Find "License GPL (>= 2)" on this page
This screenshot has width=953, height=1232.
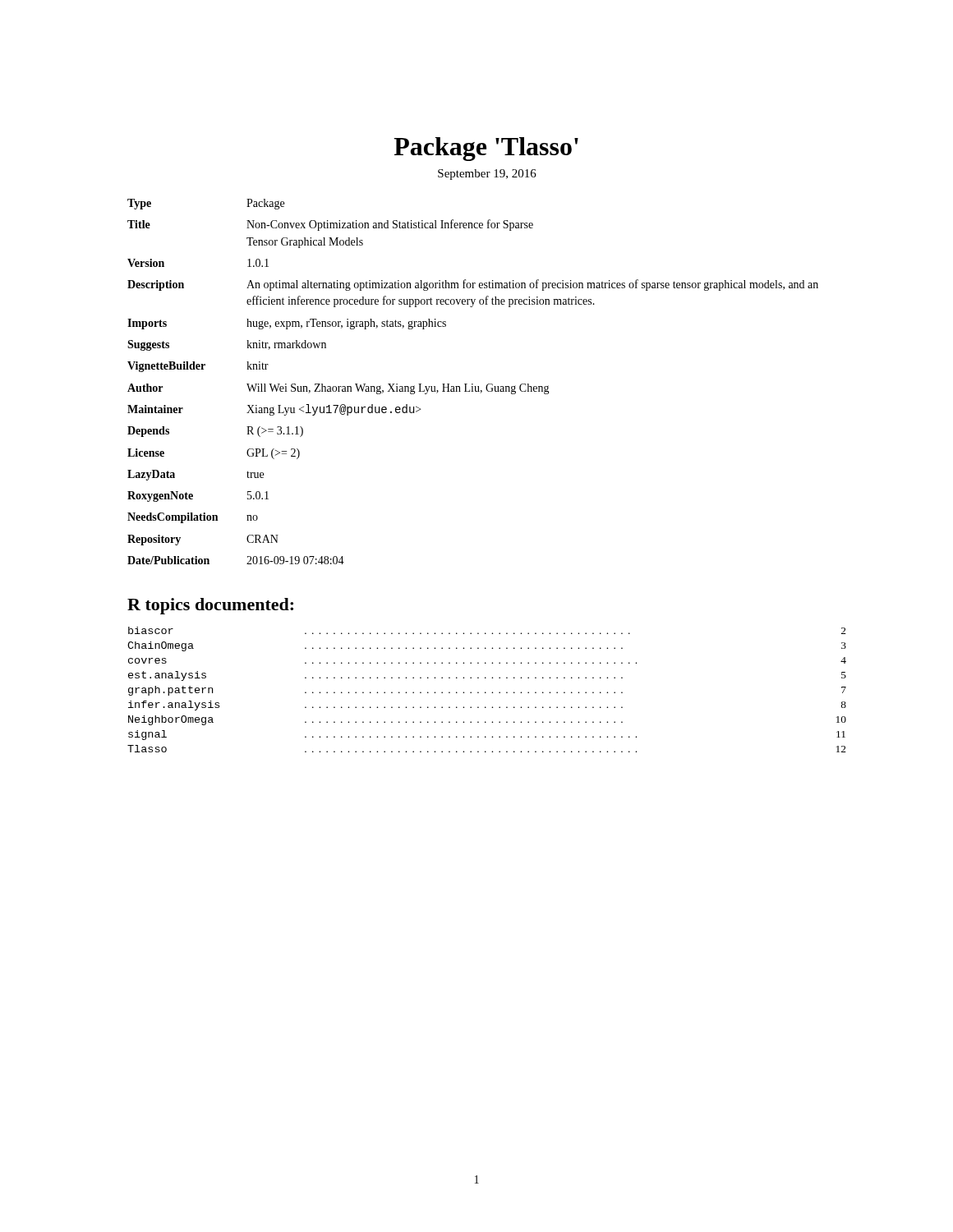pyautogui.click(x=154, y=454)
